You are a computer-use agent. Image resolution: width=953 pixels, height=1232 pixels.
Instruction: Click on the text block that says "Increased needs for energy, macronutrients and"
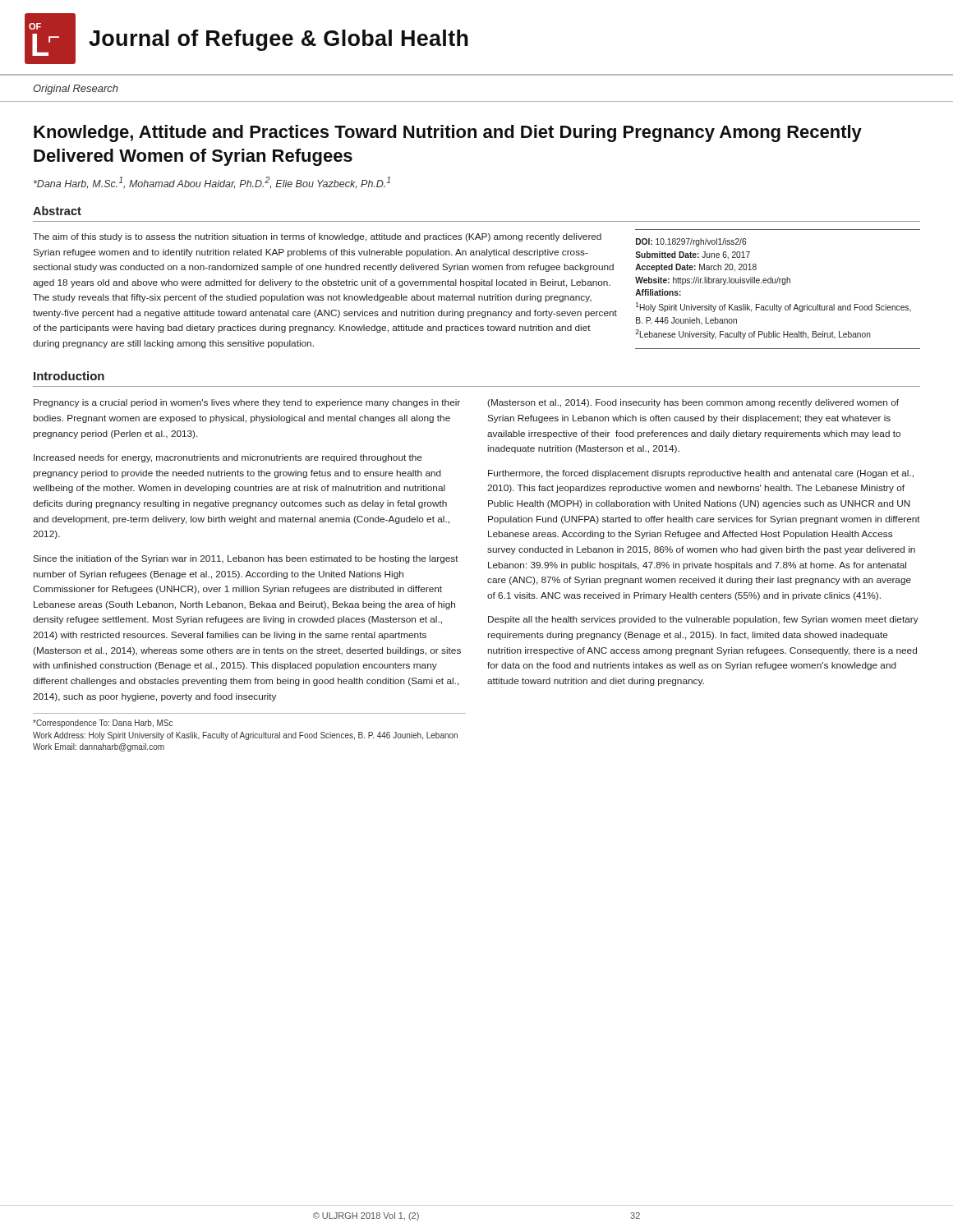[242, 496]
